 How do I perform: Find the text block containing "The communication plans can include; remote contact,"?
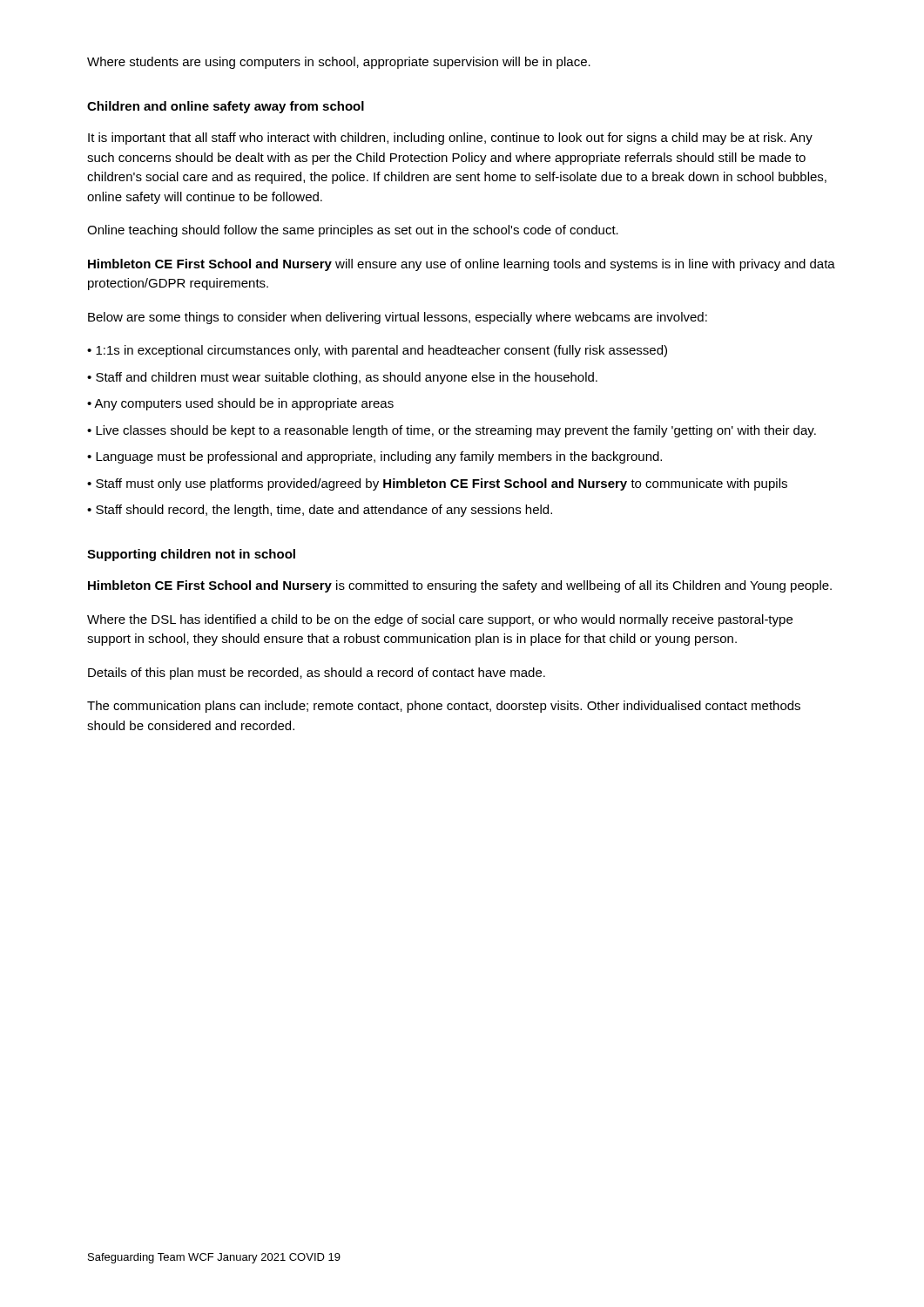[462, 716]
